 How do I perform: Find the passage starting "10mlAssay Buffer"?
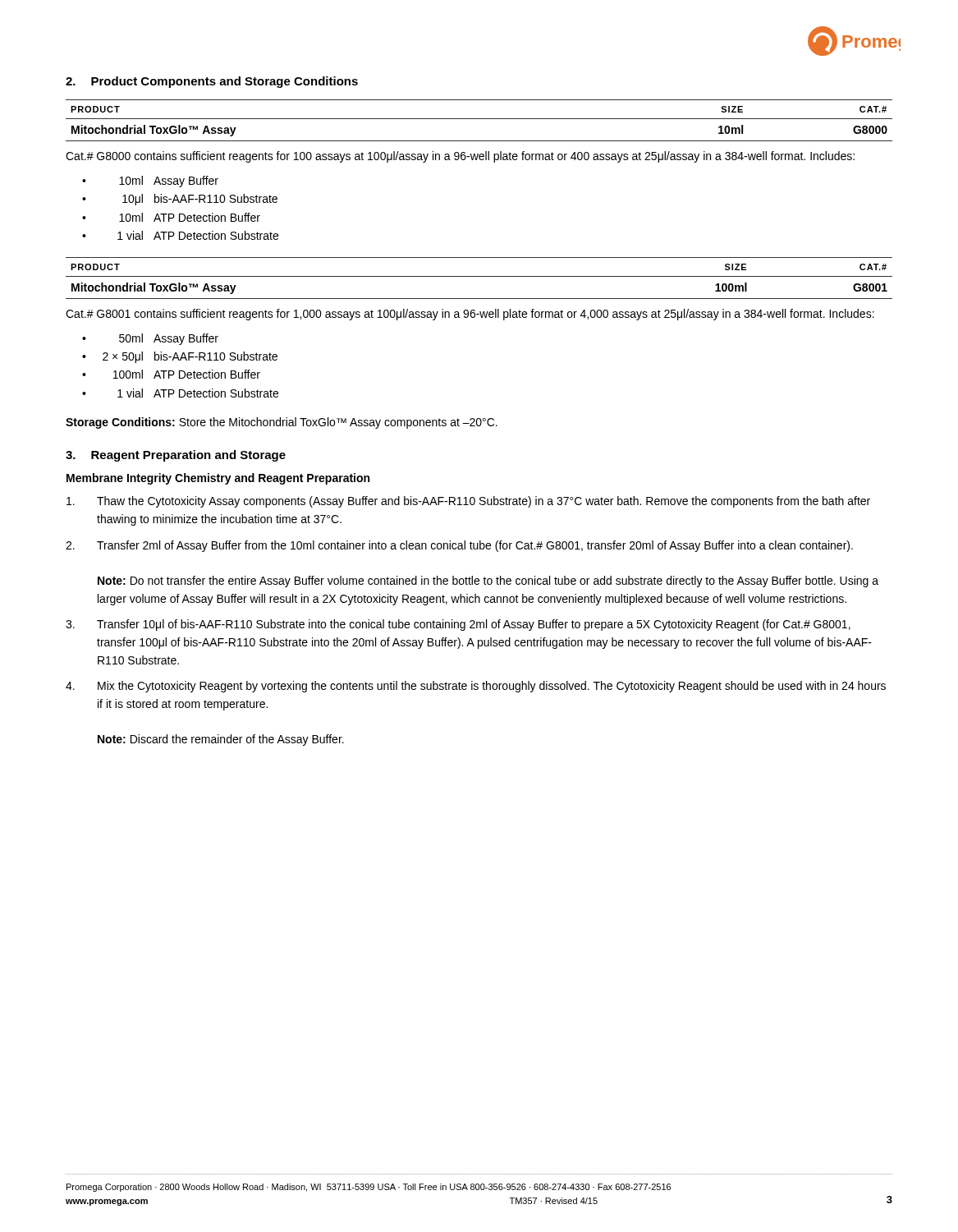point(156,181)
